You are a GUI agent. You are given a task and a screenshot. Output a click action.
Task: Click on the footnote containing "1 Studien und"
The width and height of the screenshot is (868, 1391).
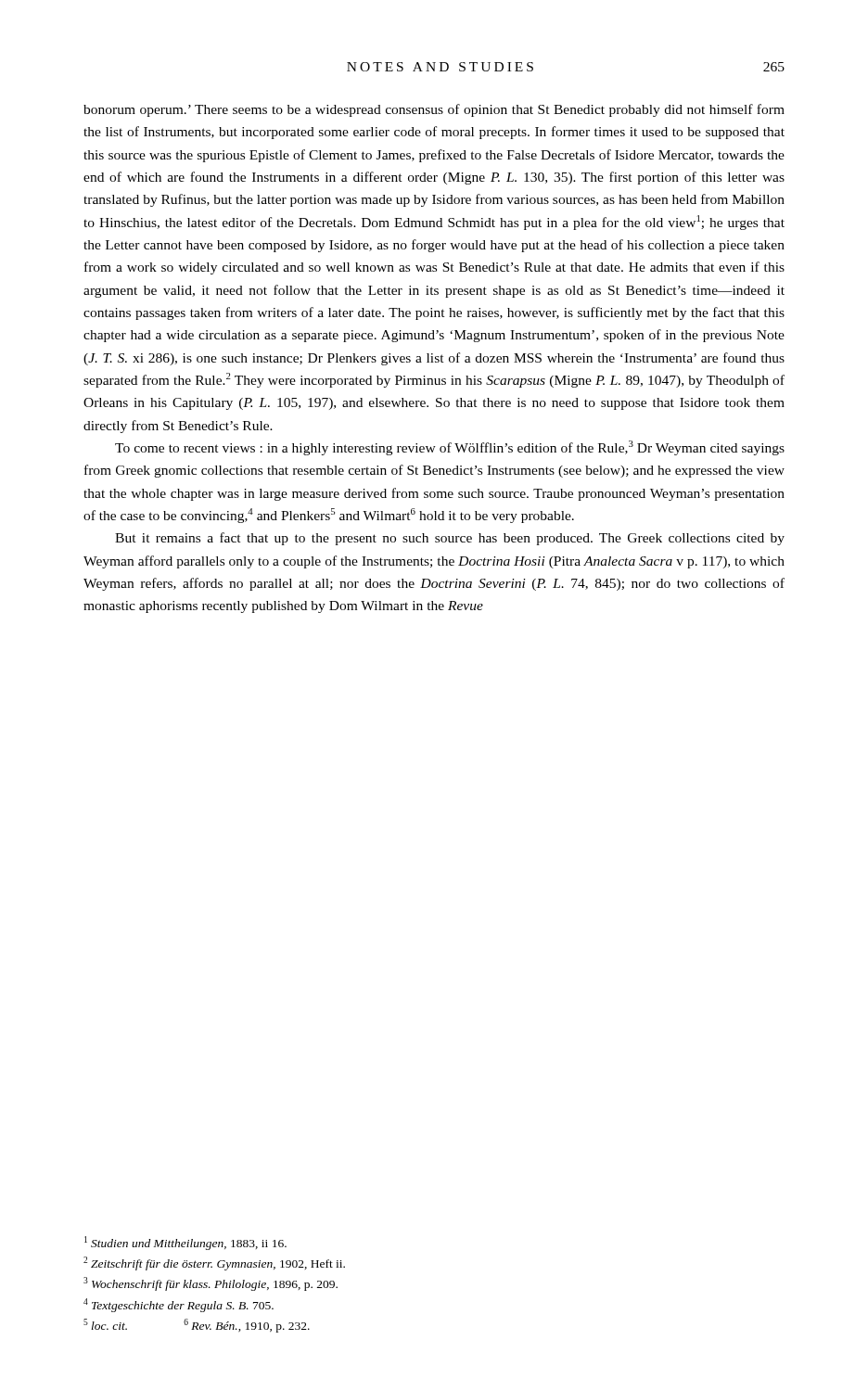(185, 1242)
